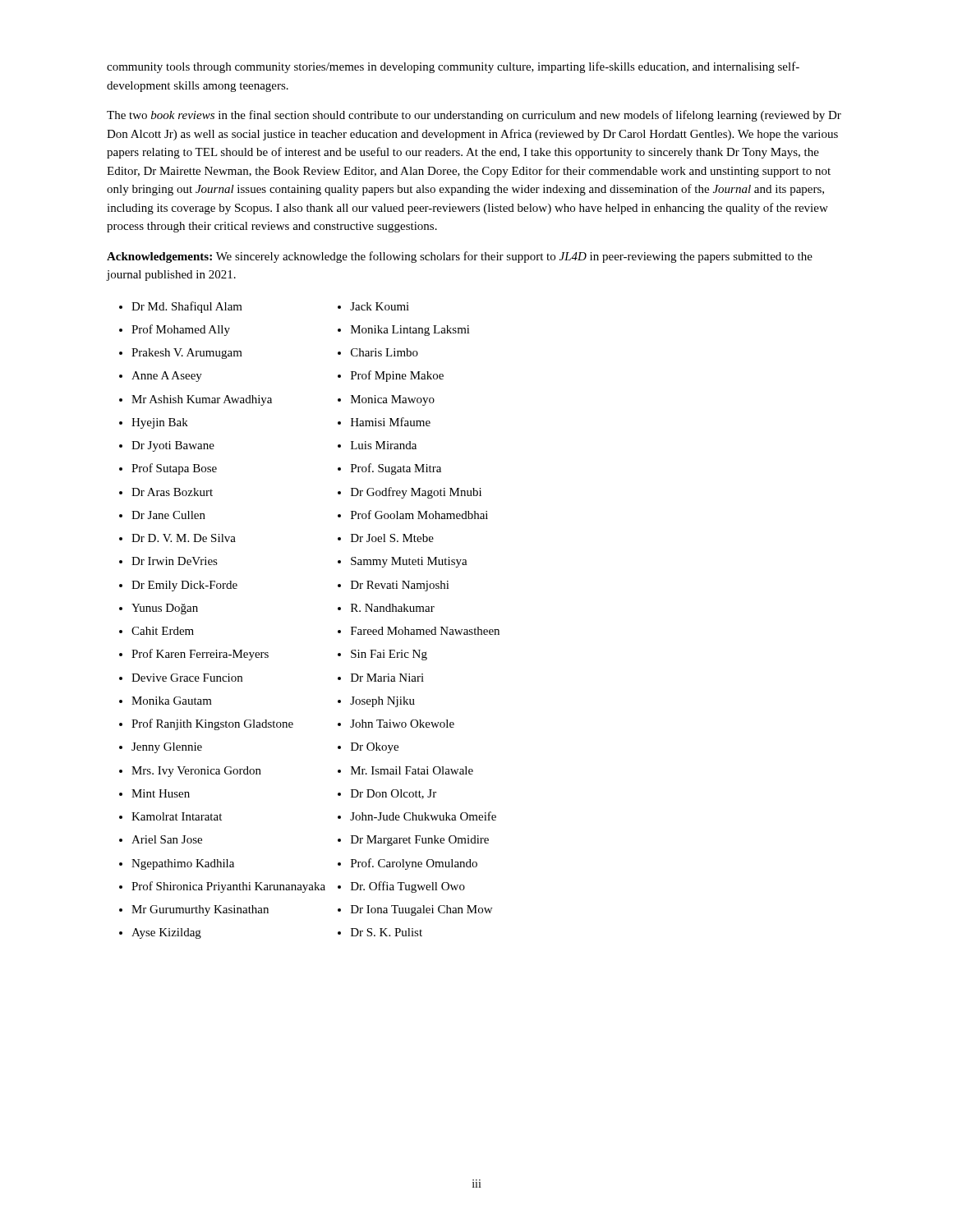The width and height of the screenshot is (953, 1232).
Task: Select the list item containing "Hamisi Mfaume"
Action: tap(390, 422)
